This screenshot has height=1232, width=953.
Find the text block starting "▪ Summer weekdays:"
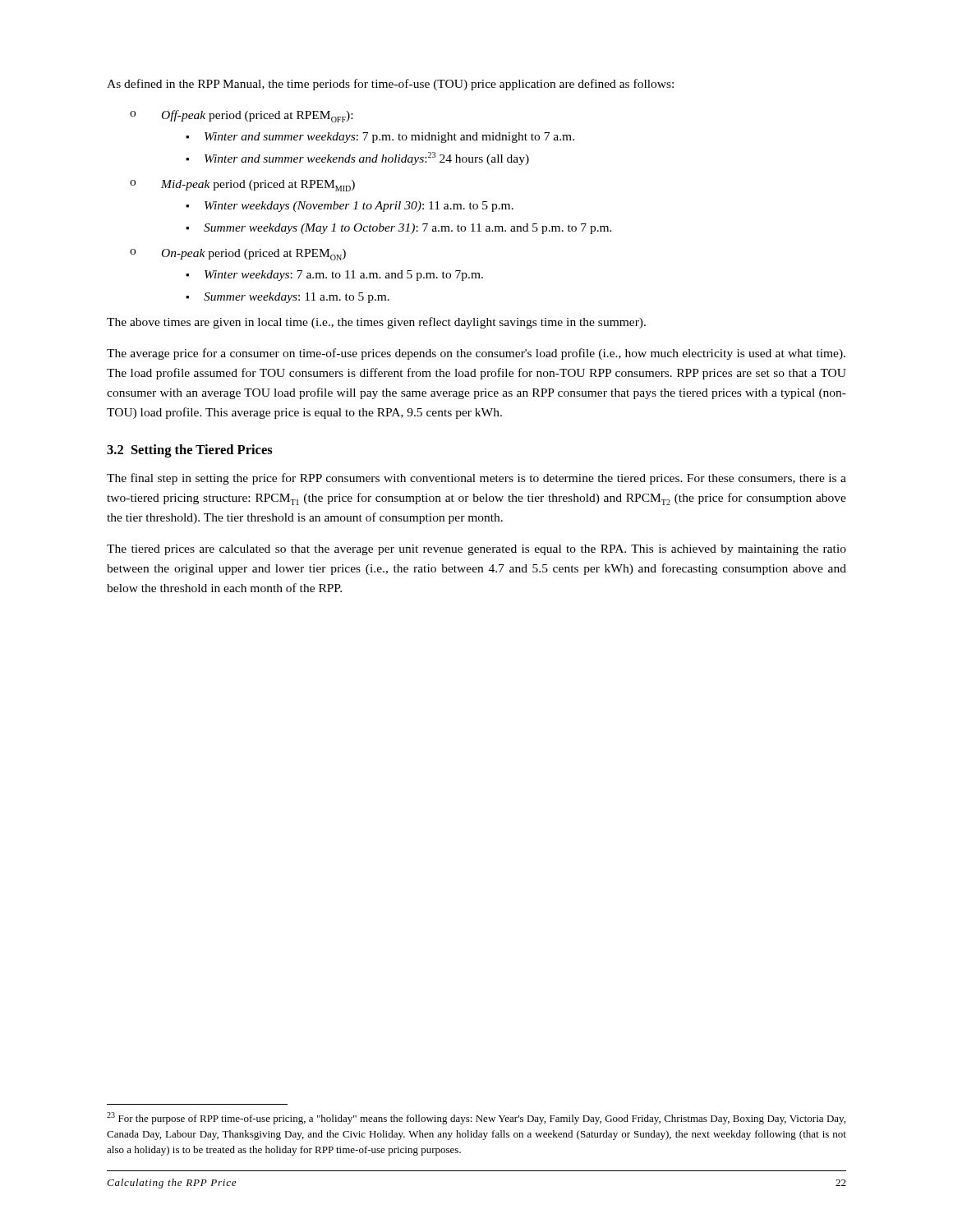[288, 298]
